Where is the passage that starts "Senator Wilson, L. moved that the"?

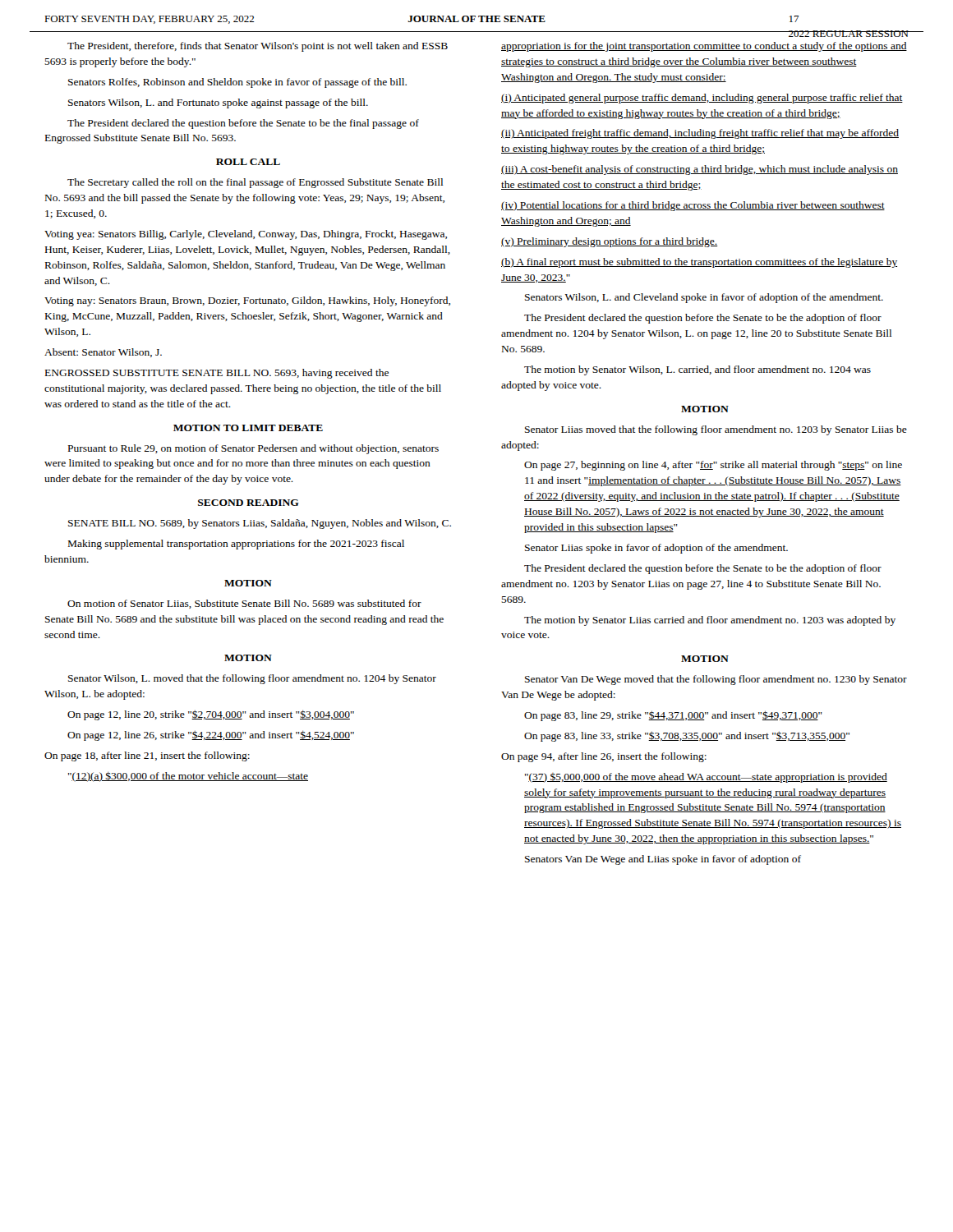click(x=248, y=687)
